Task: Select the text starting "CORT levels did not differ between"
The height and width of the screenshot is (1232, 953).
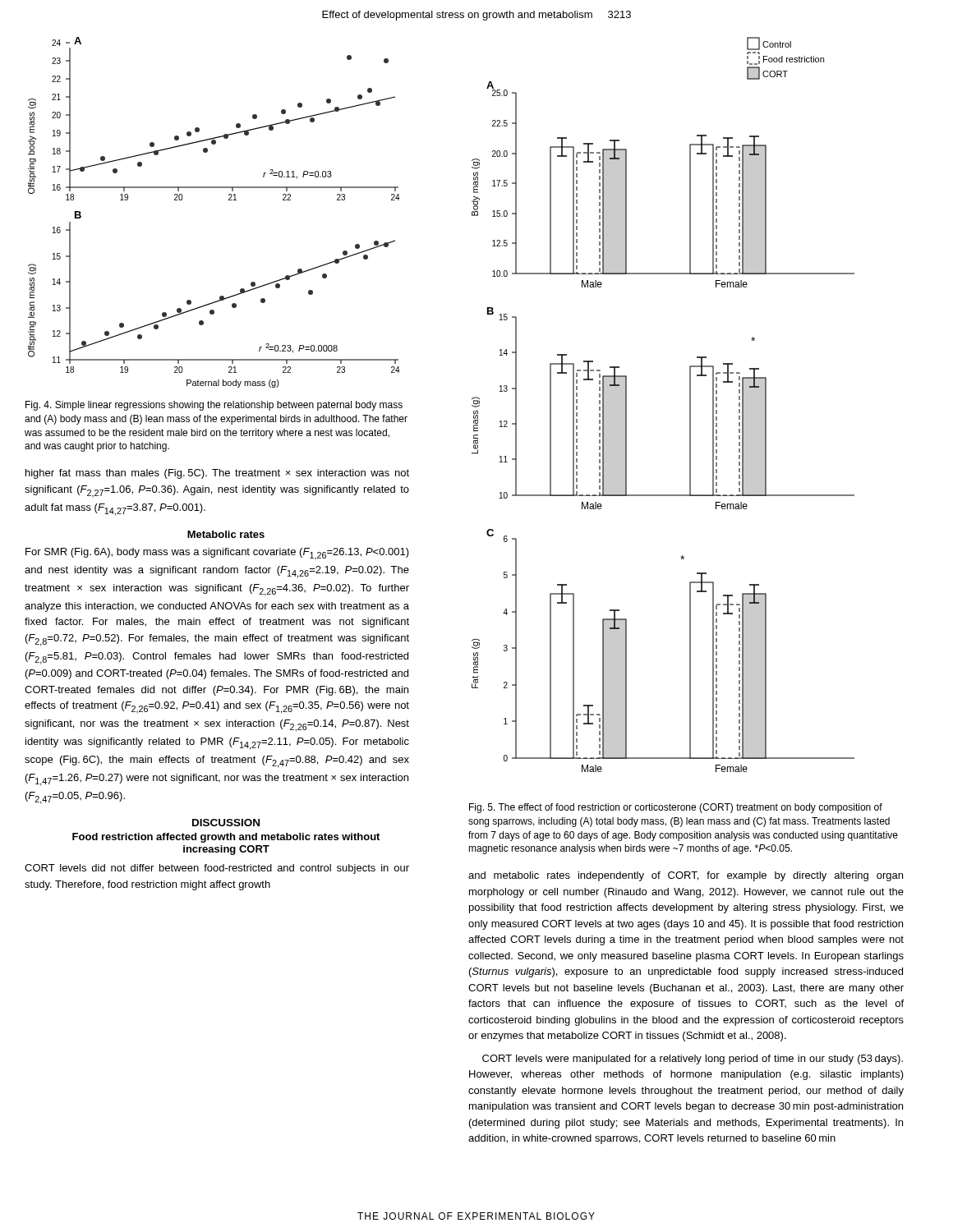Action: point(217,876)
